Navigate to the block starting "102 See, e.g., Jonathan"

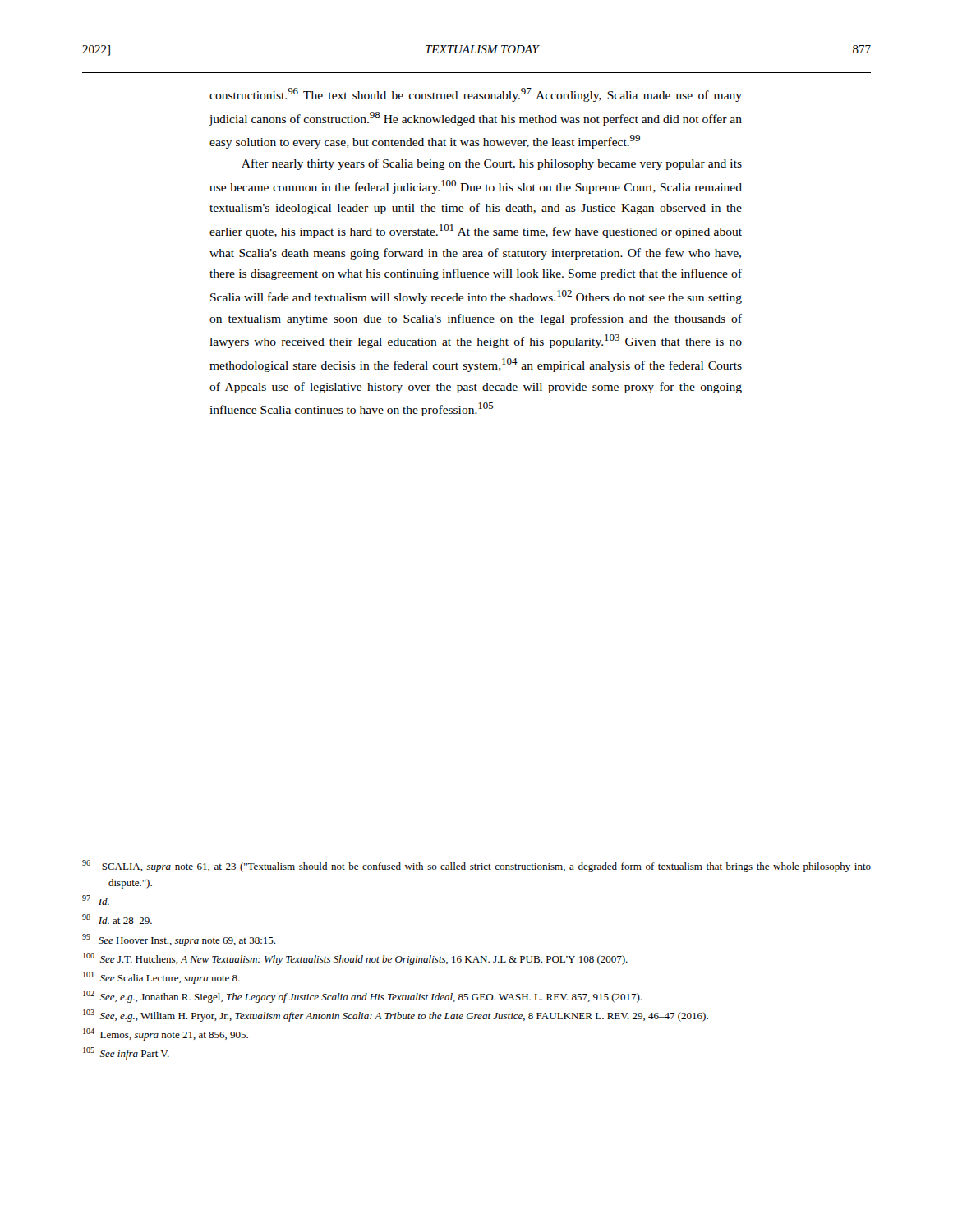362,996
